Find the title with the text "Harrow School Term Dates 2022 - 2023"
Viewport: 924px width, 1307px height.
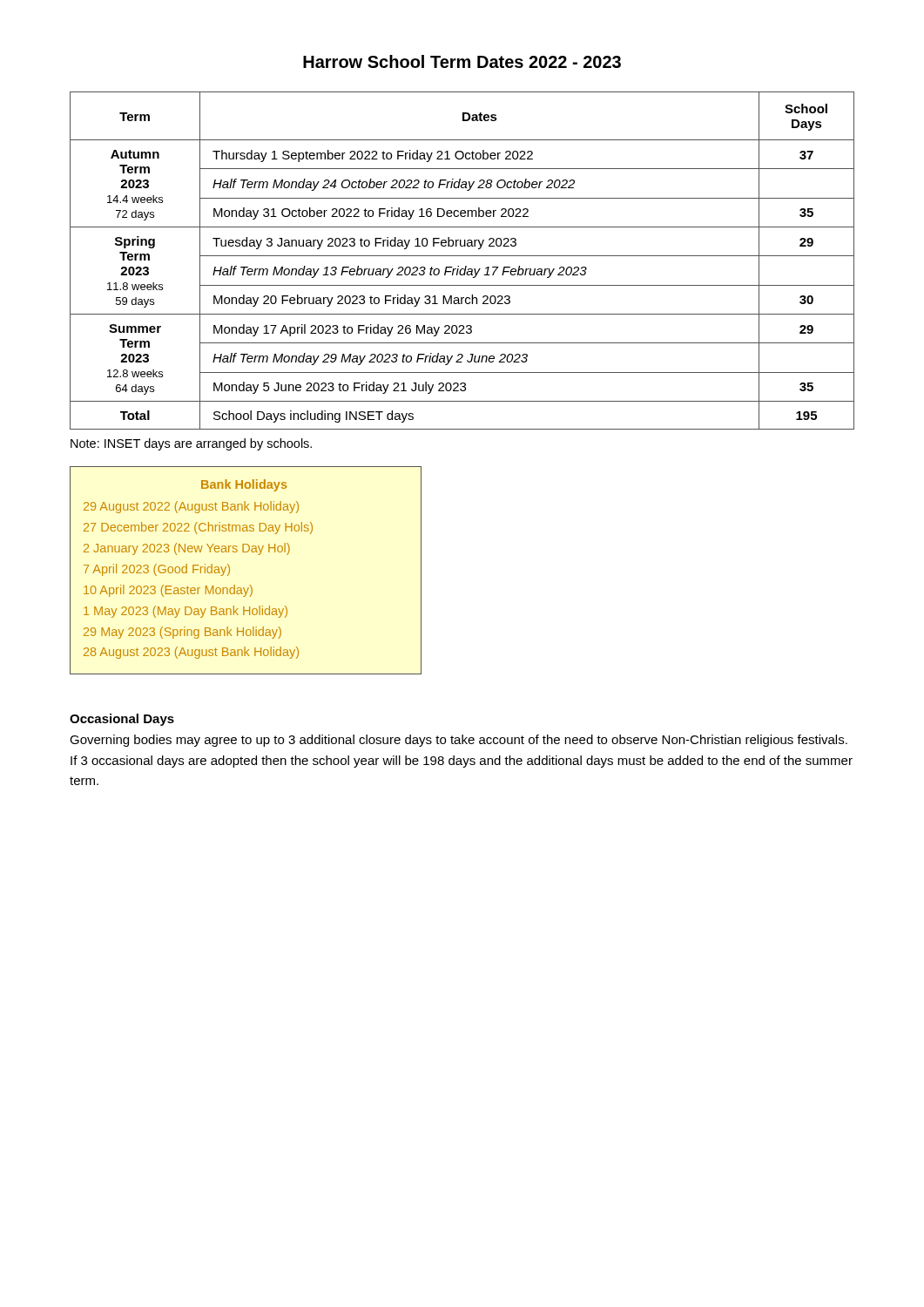pos(462,62)
